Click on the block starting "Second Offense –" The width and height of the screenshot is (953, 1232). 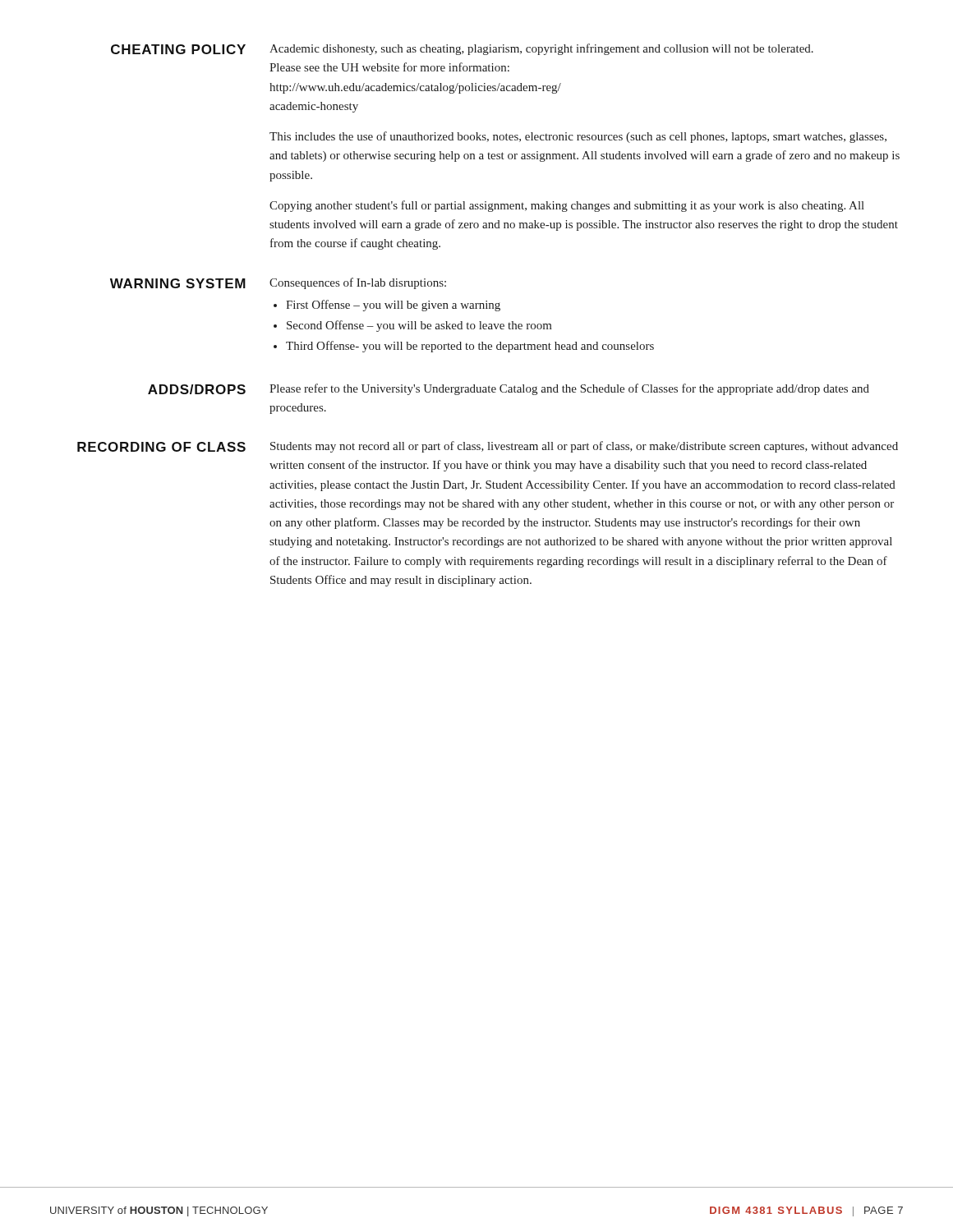point(419,325)
